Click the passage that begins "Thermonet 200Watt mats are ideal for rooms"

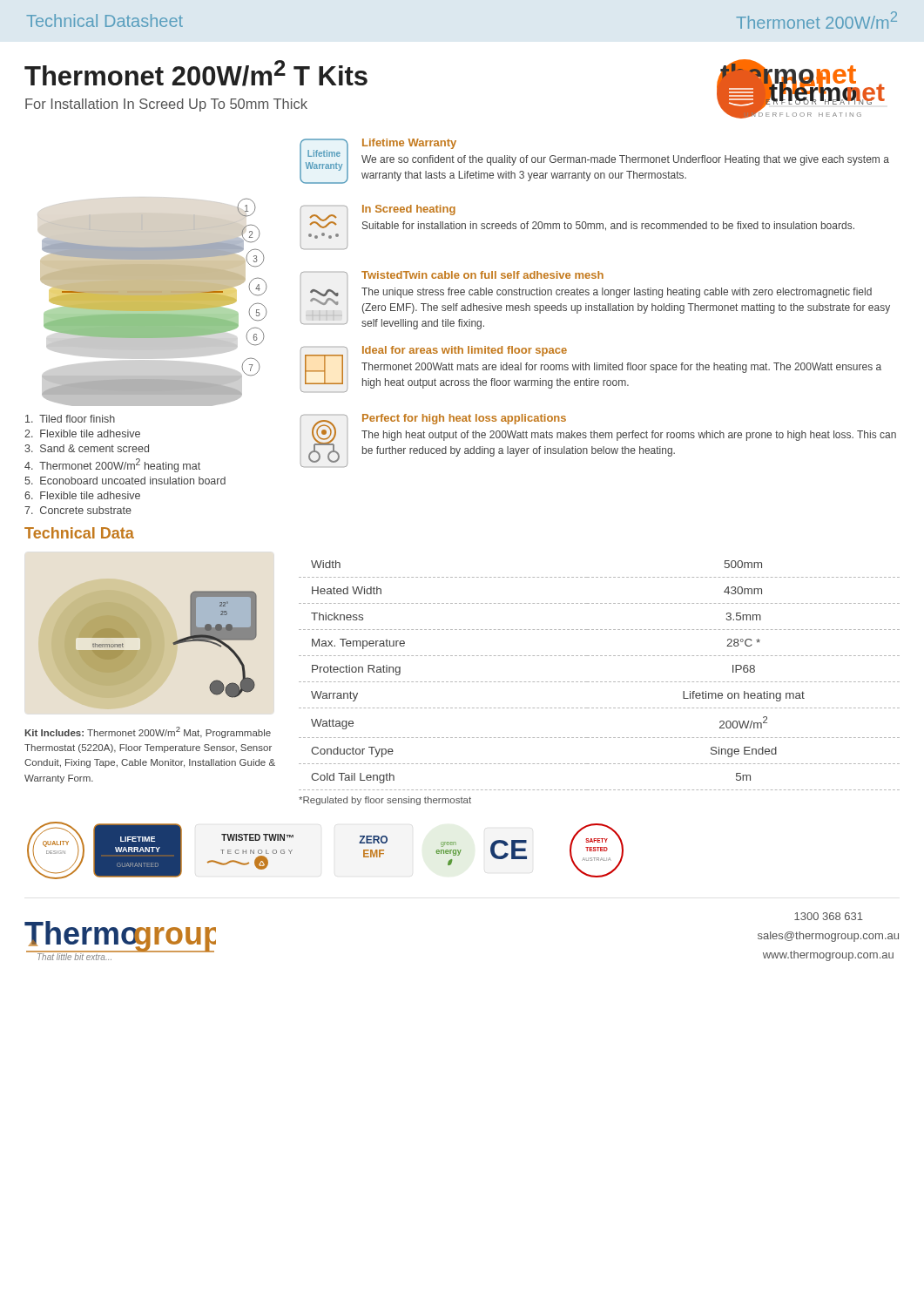[x=621, y=375]
